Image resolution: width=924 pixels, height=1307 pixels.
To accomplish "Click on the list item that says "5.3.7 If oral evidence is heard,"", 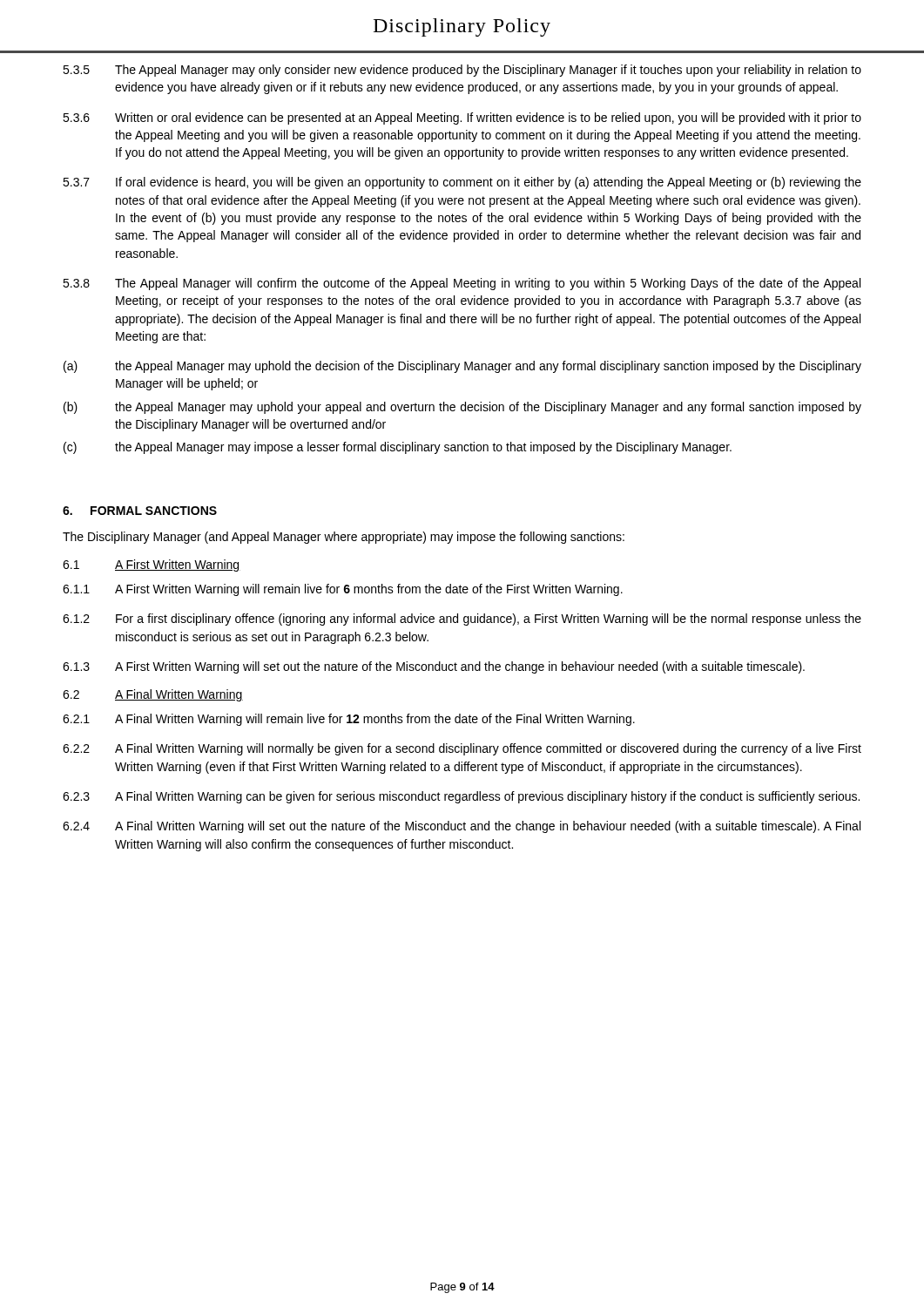I will (462, 218).
